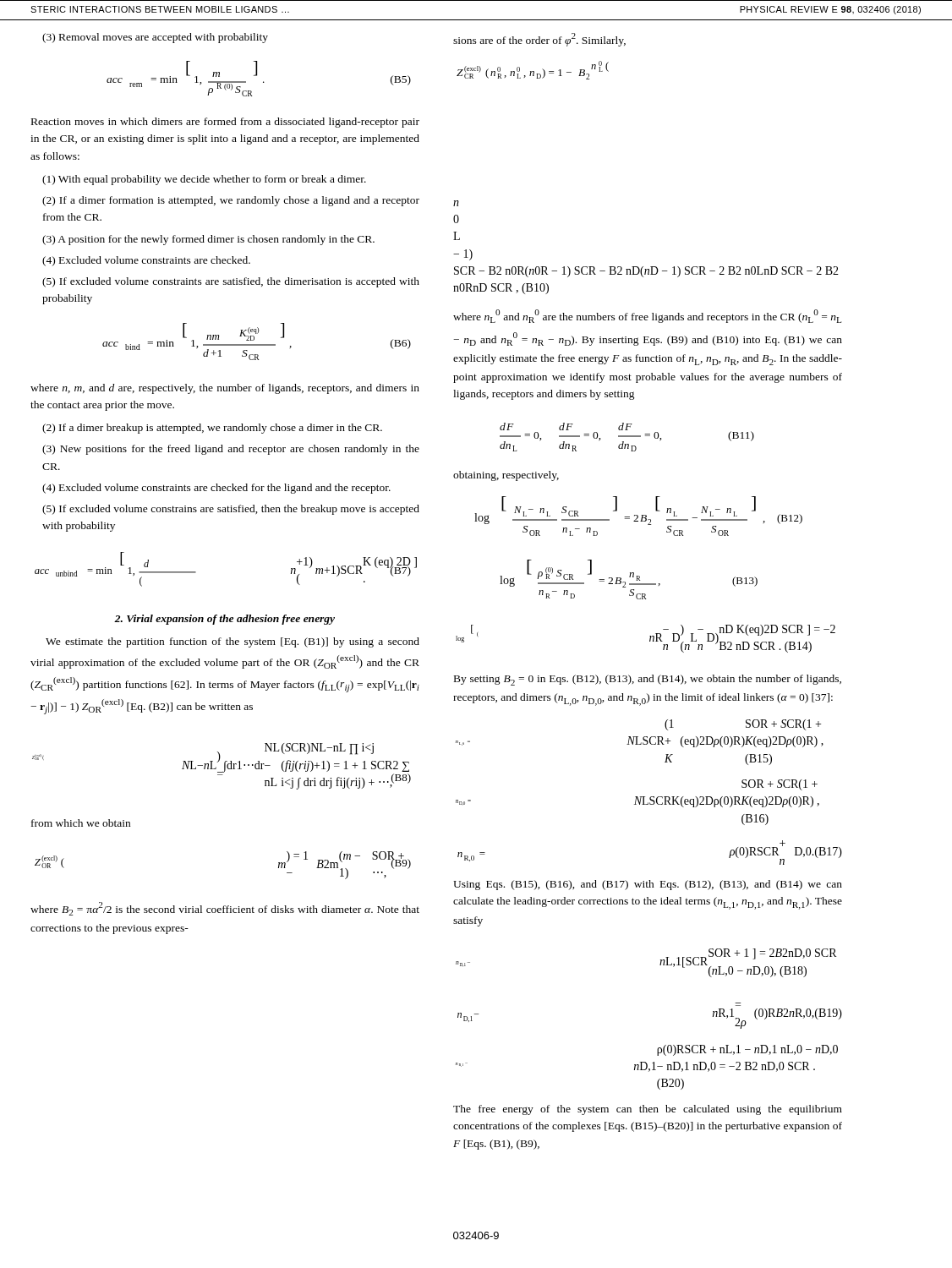Point to the passage starting "acc rem = min ["
The image size is (952, 1268).
tap(254, 80)
